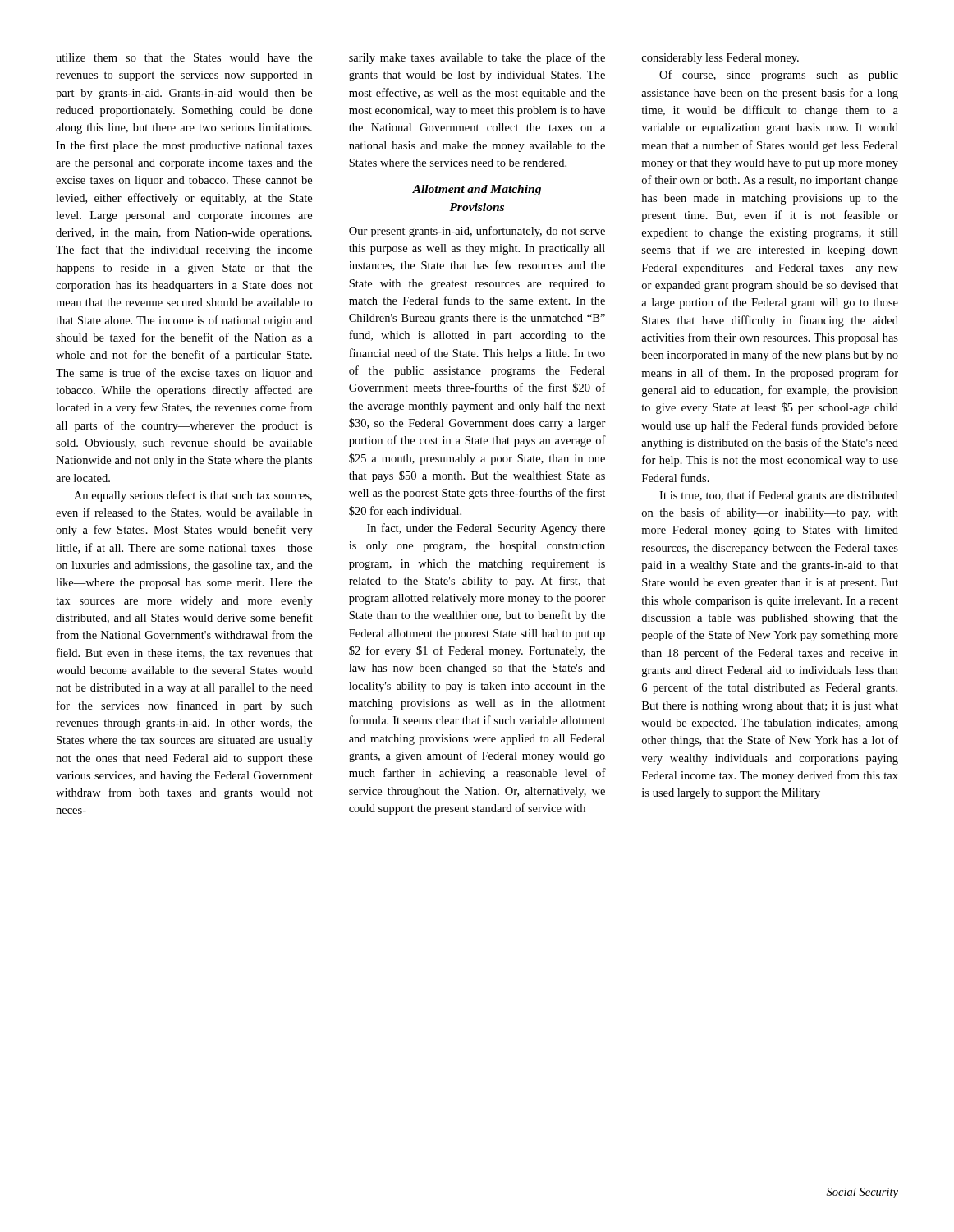
Task: Find the block on this page that starts "sarily make taxes available"
Action: pos(477,111)
